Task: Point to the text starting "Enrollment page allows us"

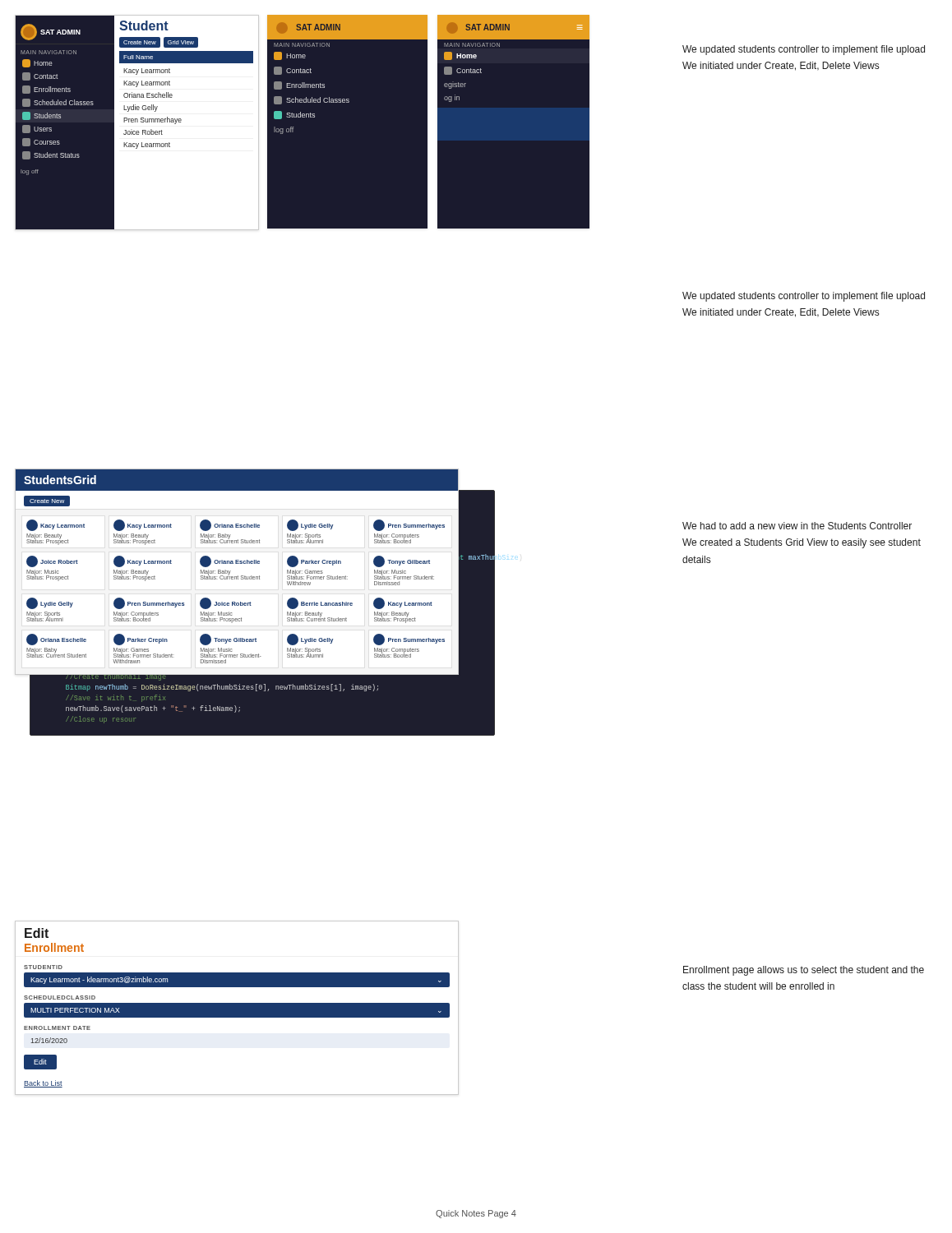Action: [803, 978]
